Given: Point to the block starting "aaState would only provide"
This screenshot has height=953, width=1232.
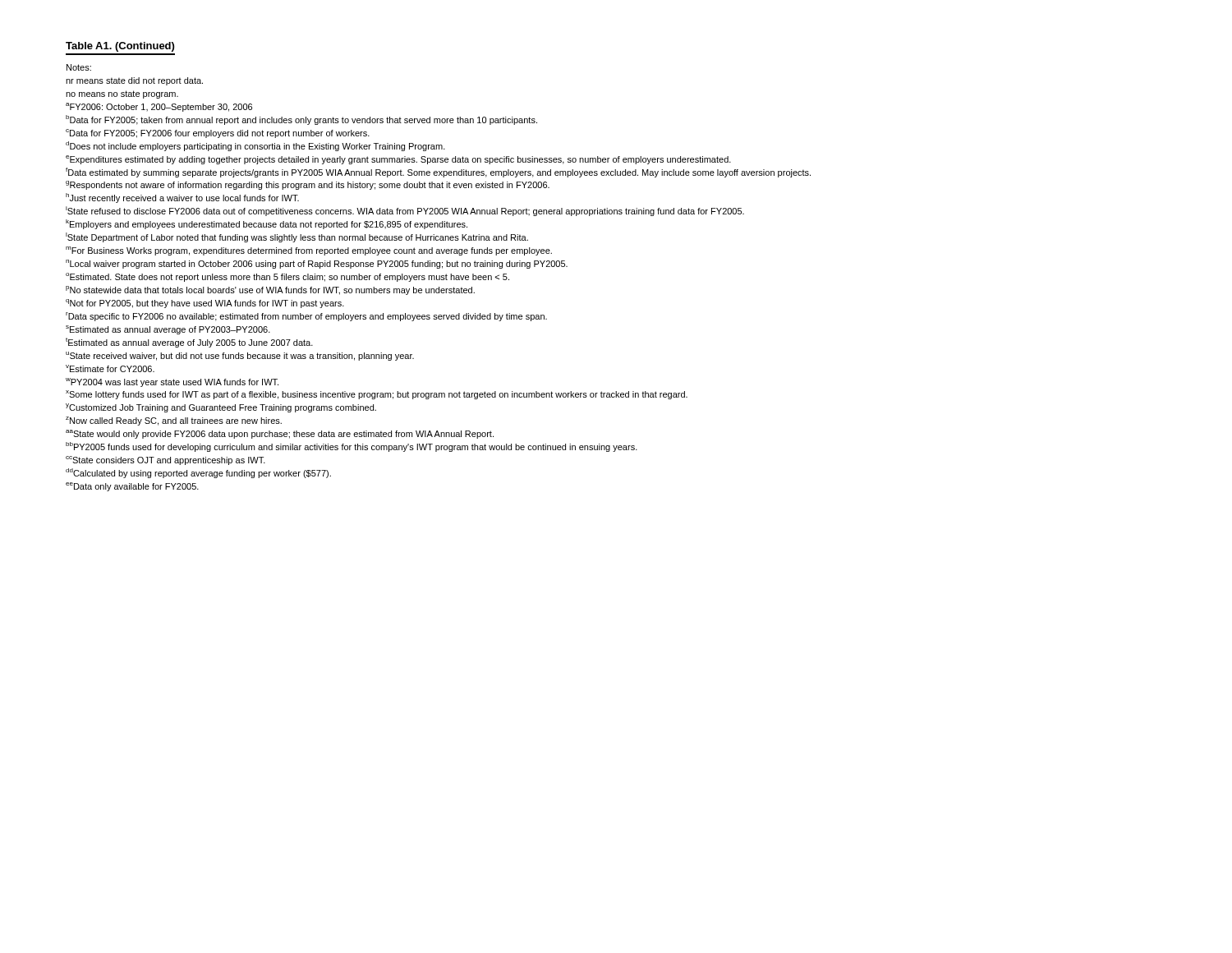Looking at the screenshot, I should point(616,435).
